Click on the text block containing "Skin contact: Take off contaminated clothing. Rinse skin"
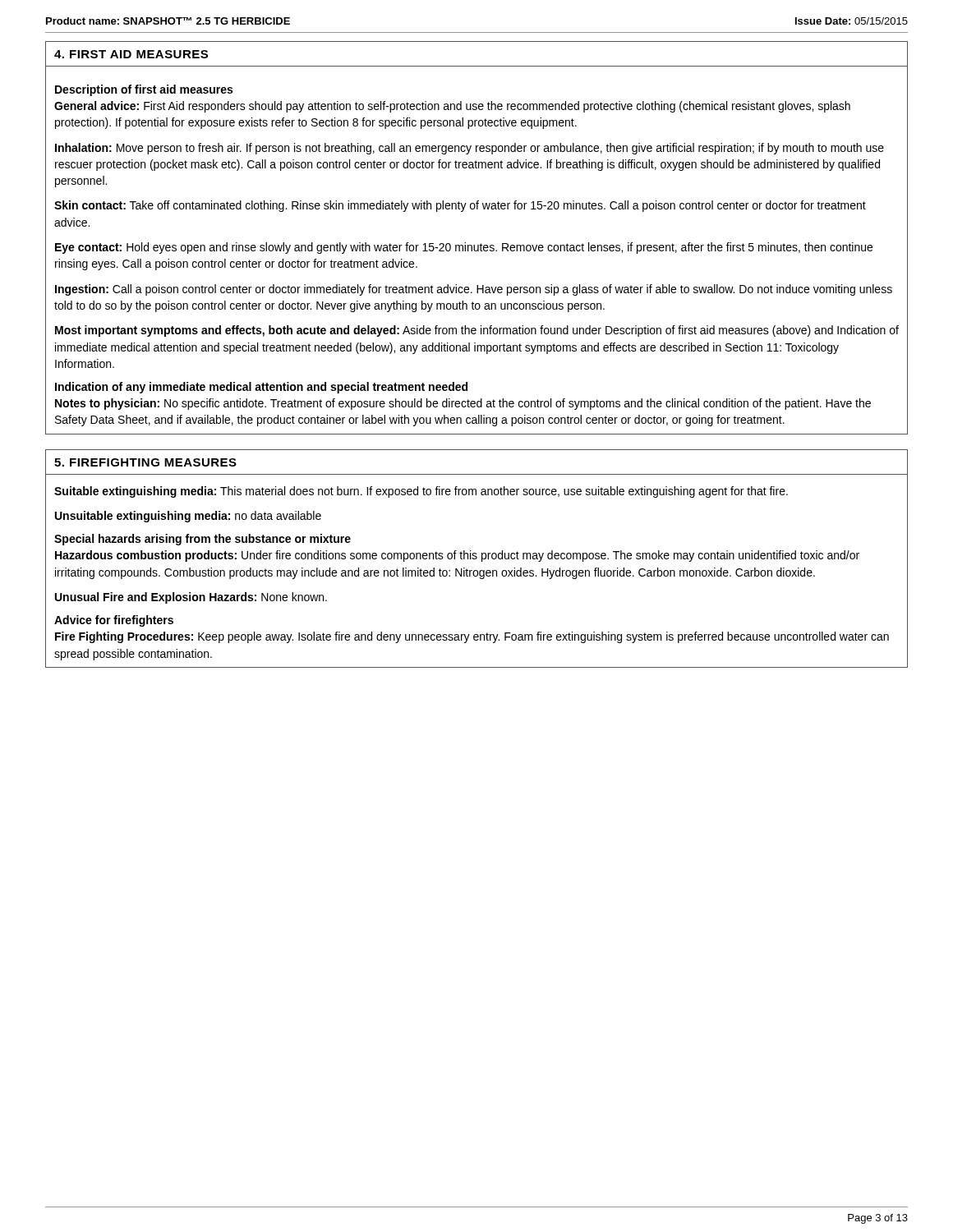The image size is (953, 1232). tap(460, 214)
